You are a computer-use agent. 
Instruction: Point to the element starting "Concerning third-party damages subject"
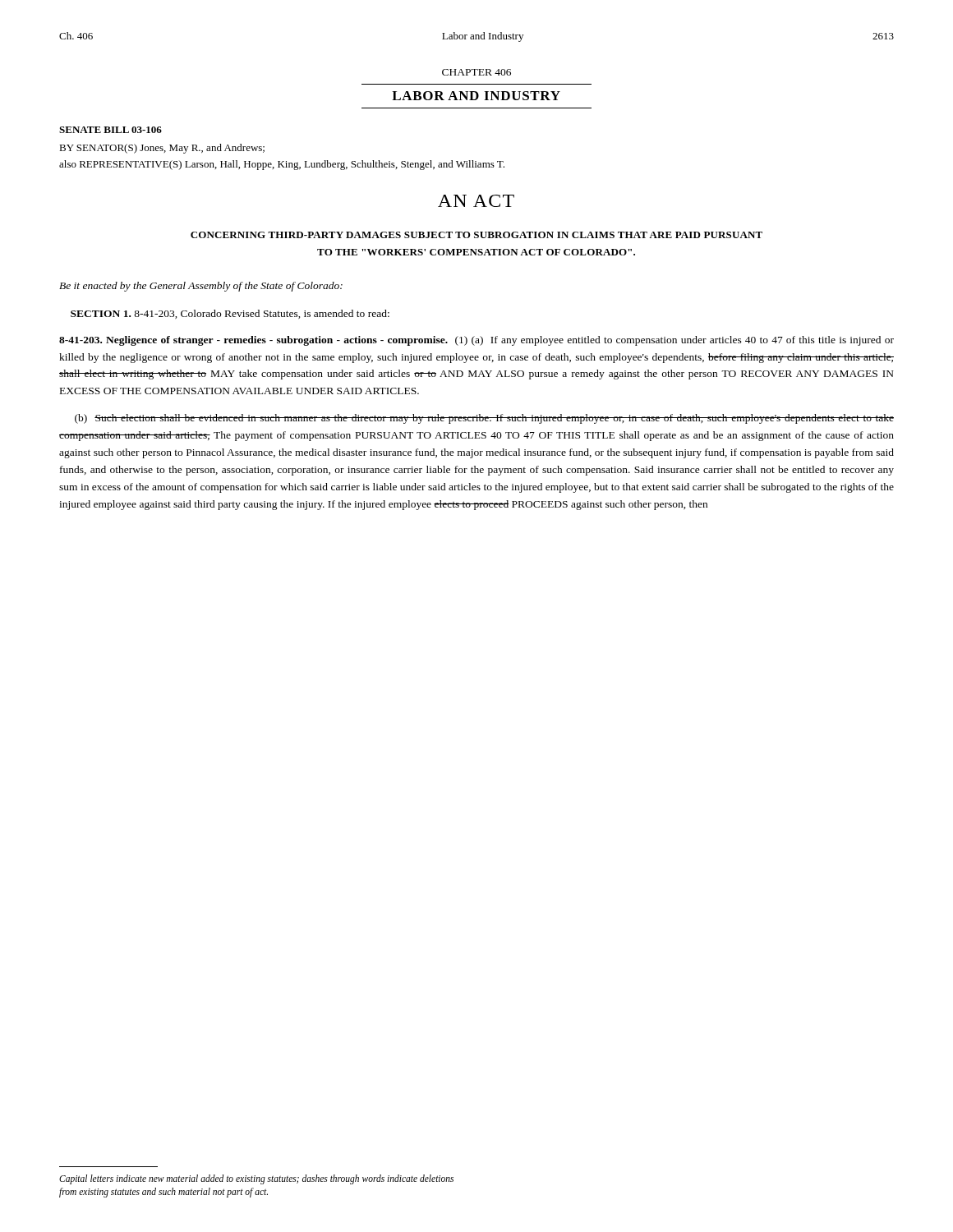tap(476, 243)
